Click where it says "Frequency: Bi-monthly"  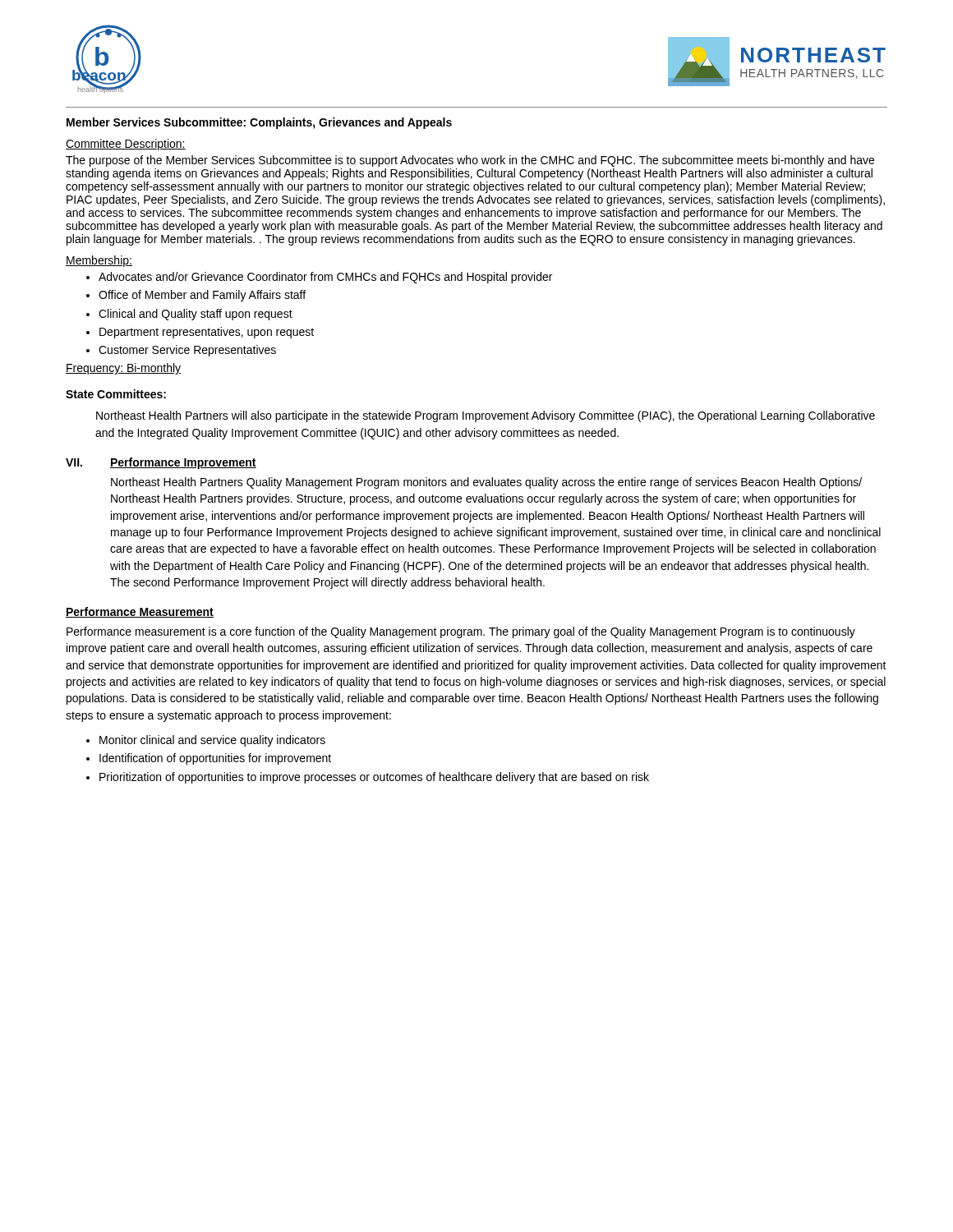point(123,368)
